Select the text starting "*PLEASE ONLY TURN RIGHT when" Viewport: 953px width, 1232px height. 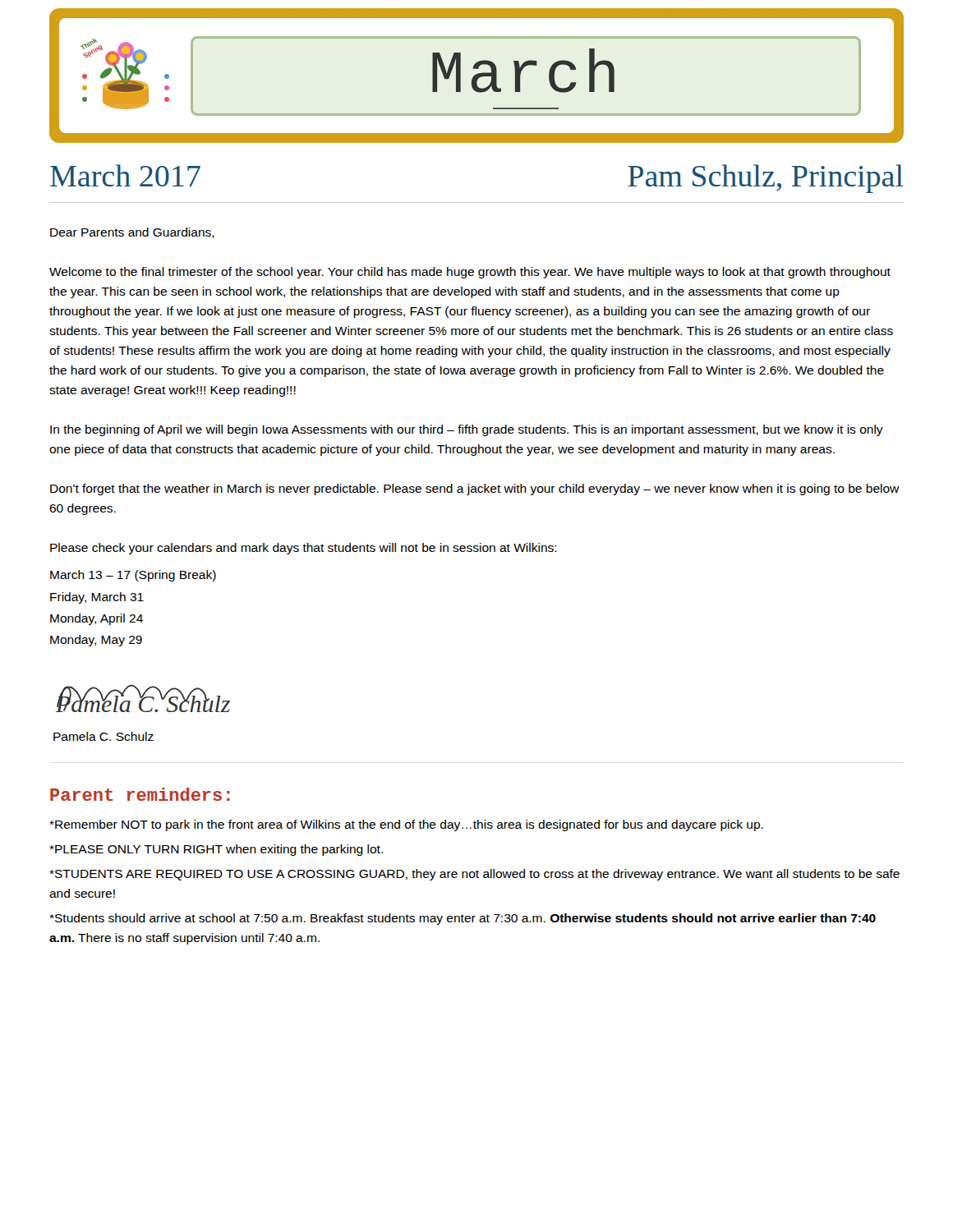217,849
